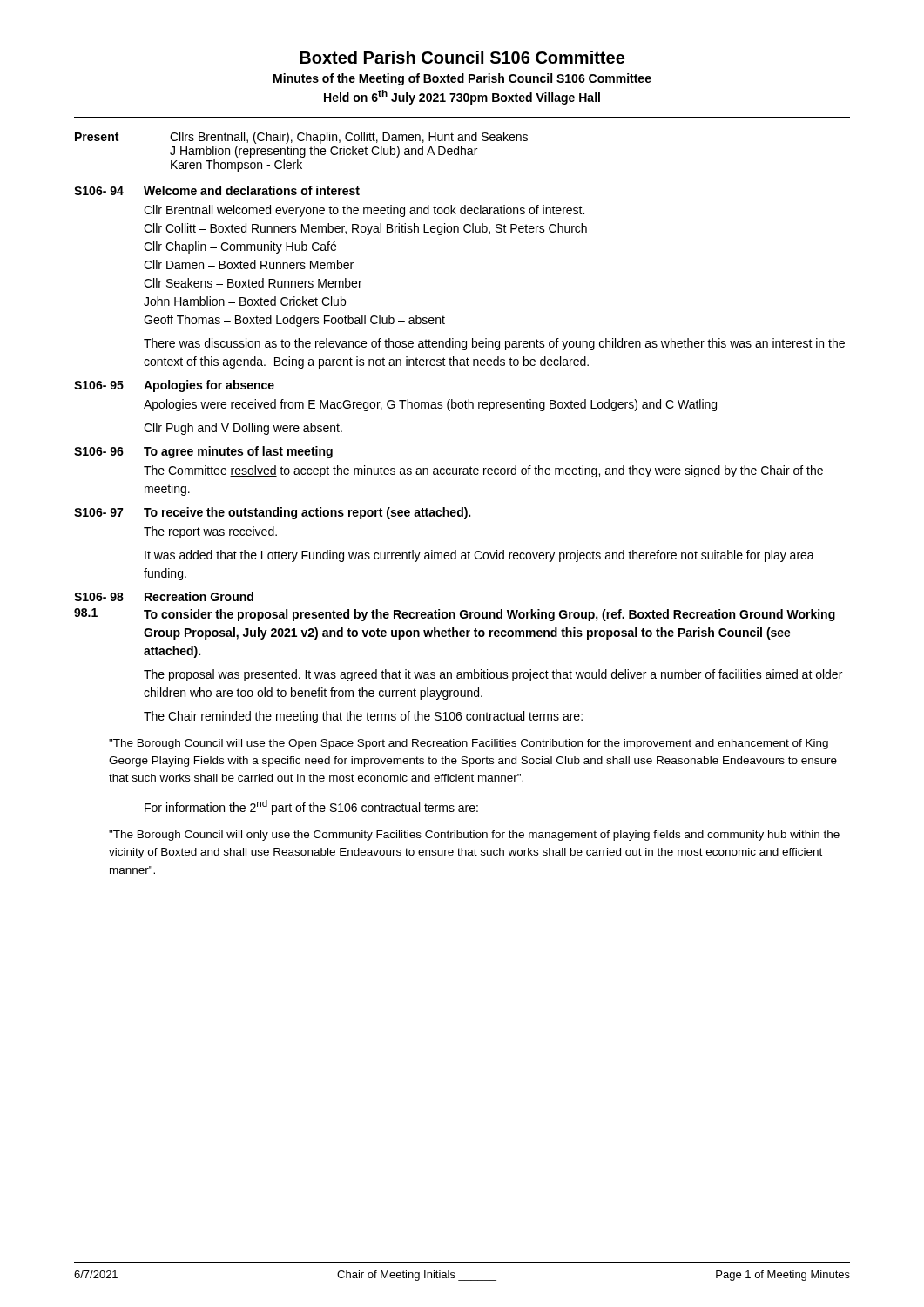This screenshot has height=1307, width=924.
Task: Point to the section header beginning "Minutes of the"
Action: (462, 88)
